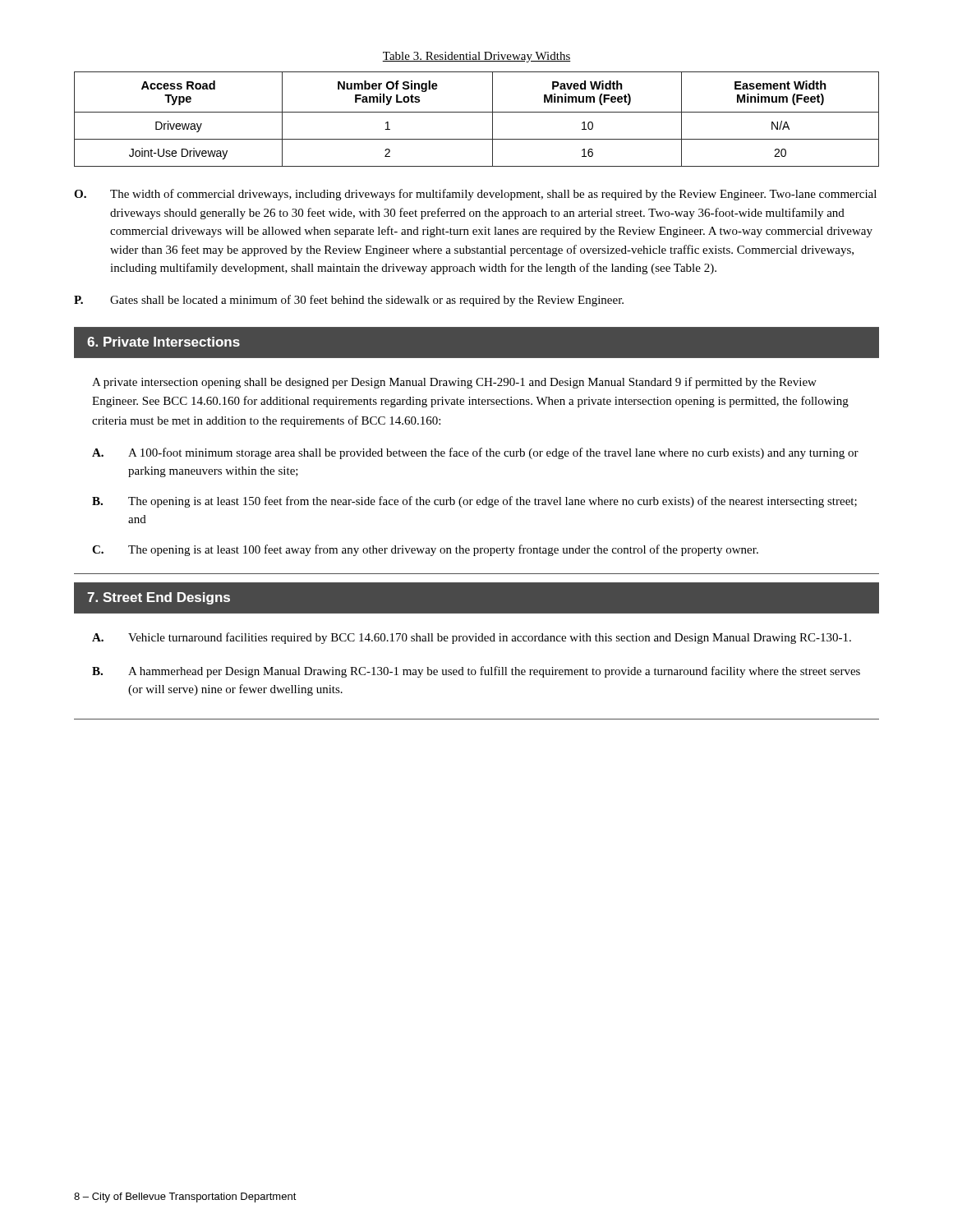Select the section header with the text "6. Private Intersections"
This screenshot has height=1232, width=953.
(x=164, y=342)
